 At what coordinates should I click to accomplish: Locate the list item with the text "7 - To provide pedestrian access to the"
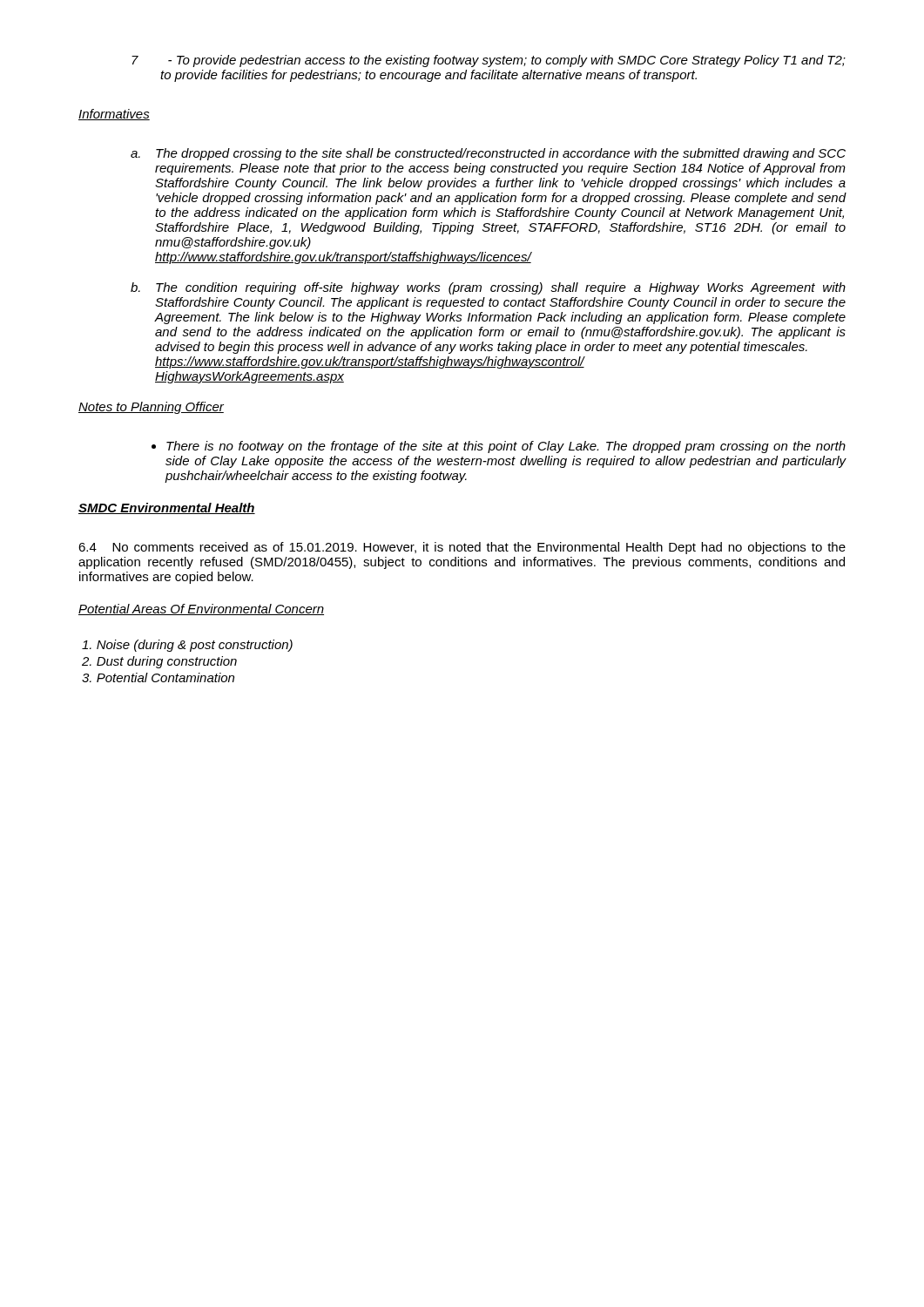(x=488, y=67)
